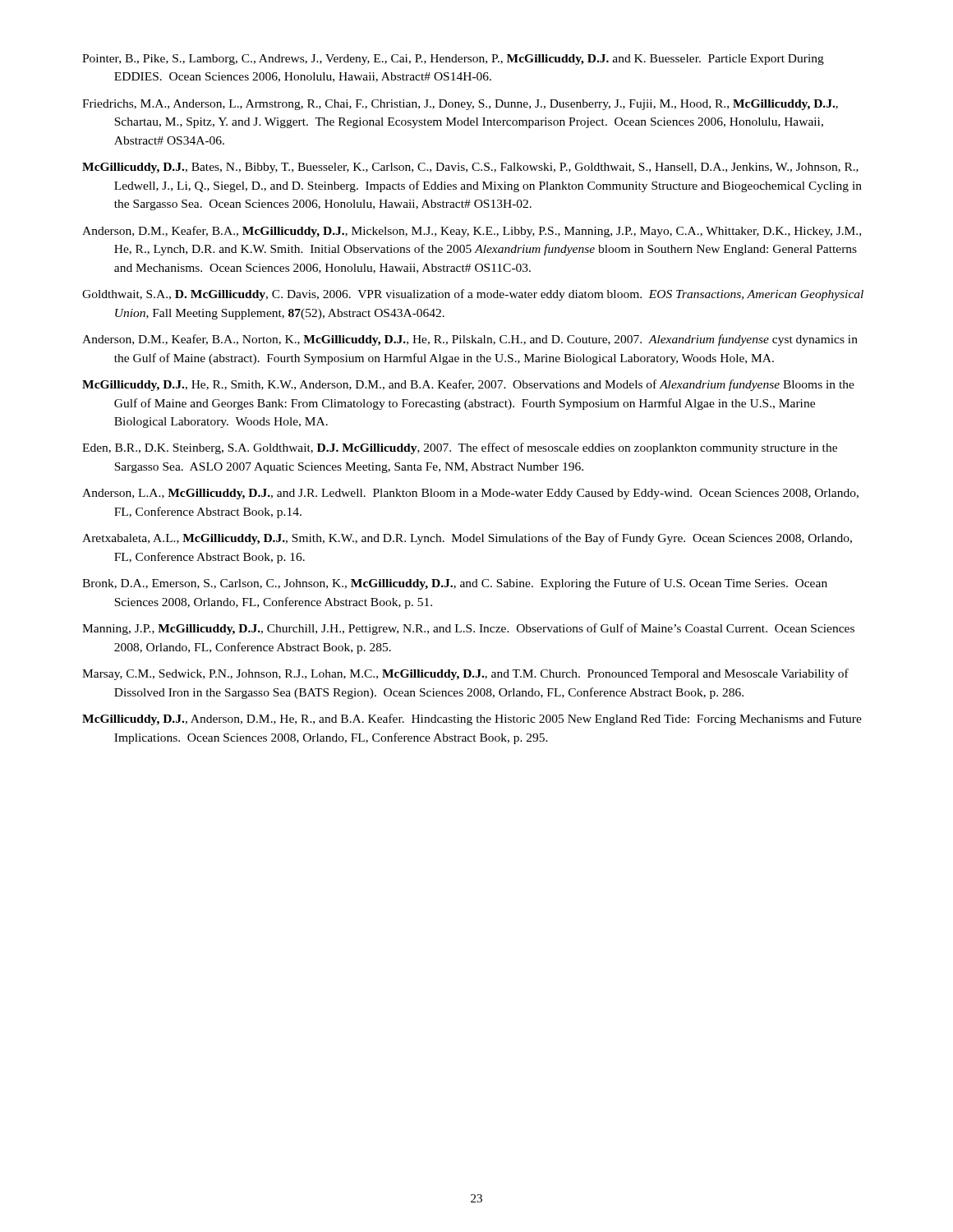Click on the list item that reads "Bronk, D.A., Emerson,"

[455, 592]
